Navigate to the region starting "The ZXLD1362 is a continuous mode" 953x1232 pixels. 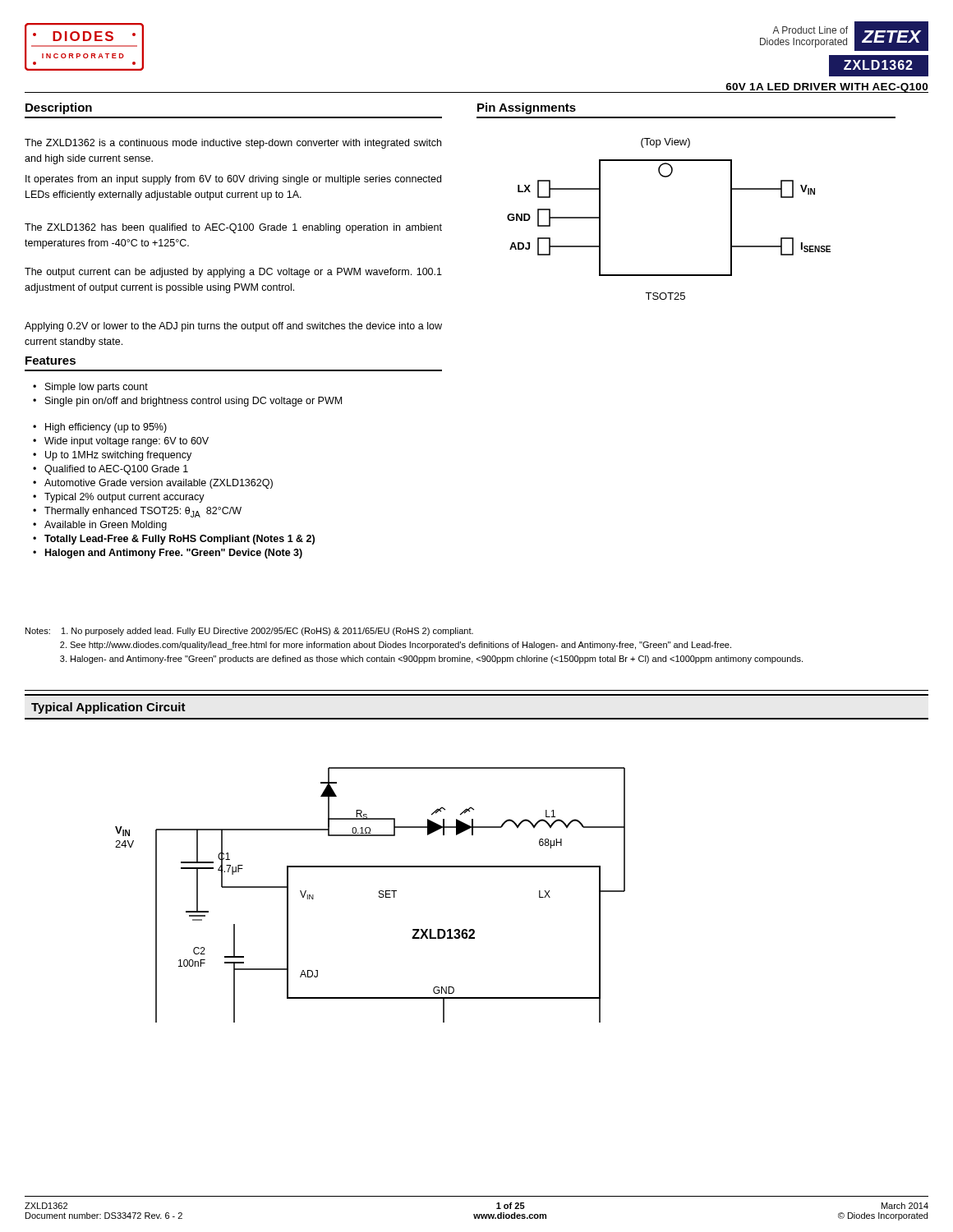[x=233, y=151]
